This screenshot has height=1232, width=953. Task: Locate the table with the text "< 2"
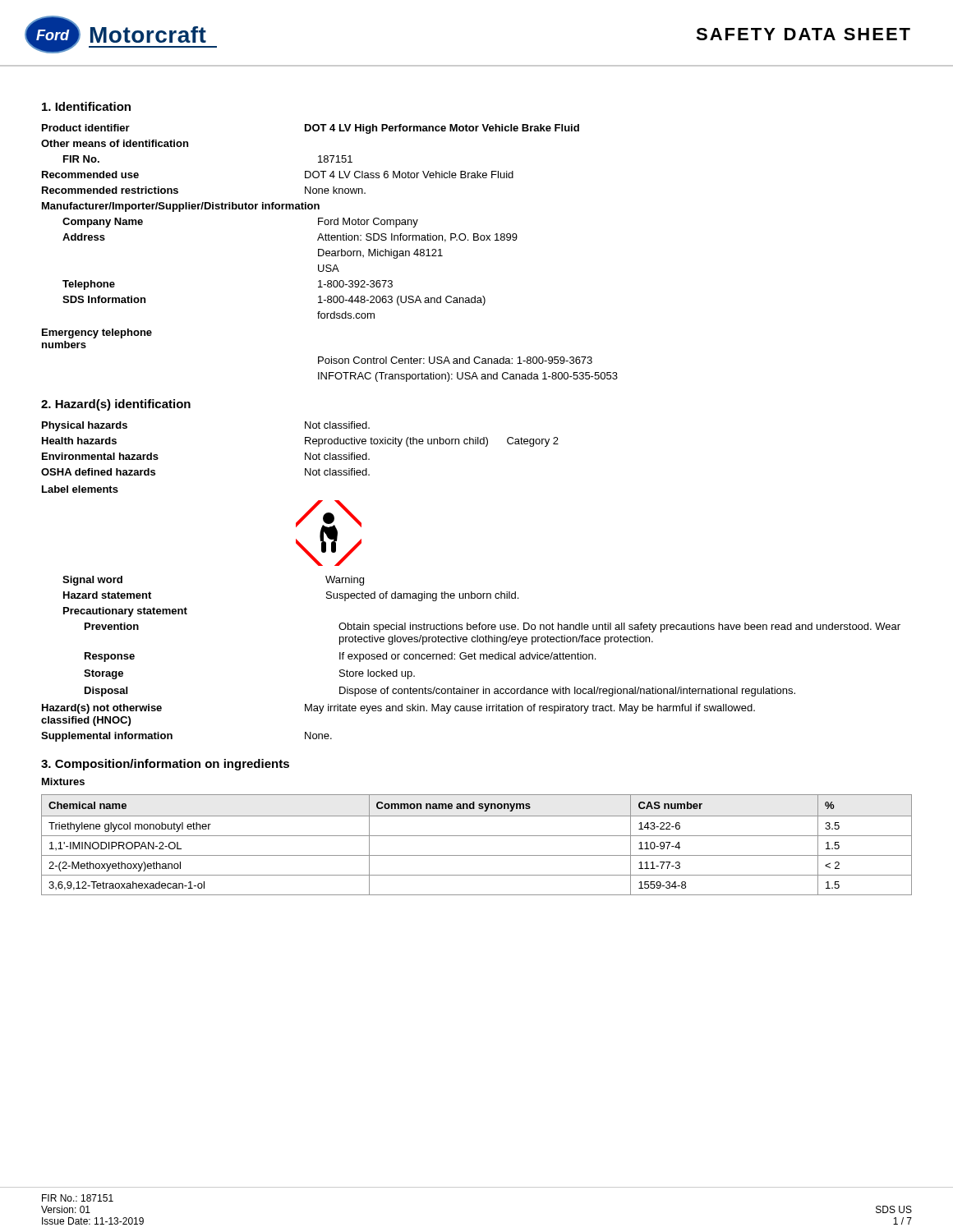476,845
